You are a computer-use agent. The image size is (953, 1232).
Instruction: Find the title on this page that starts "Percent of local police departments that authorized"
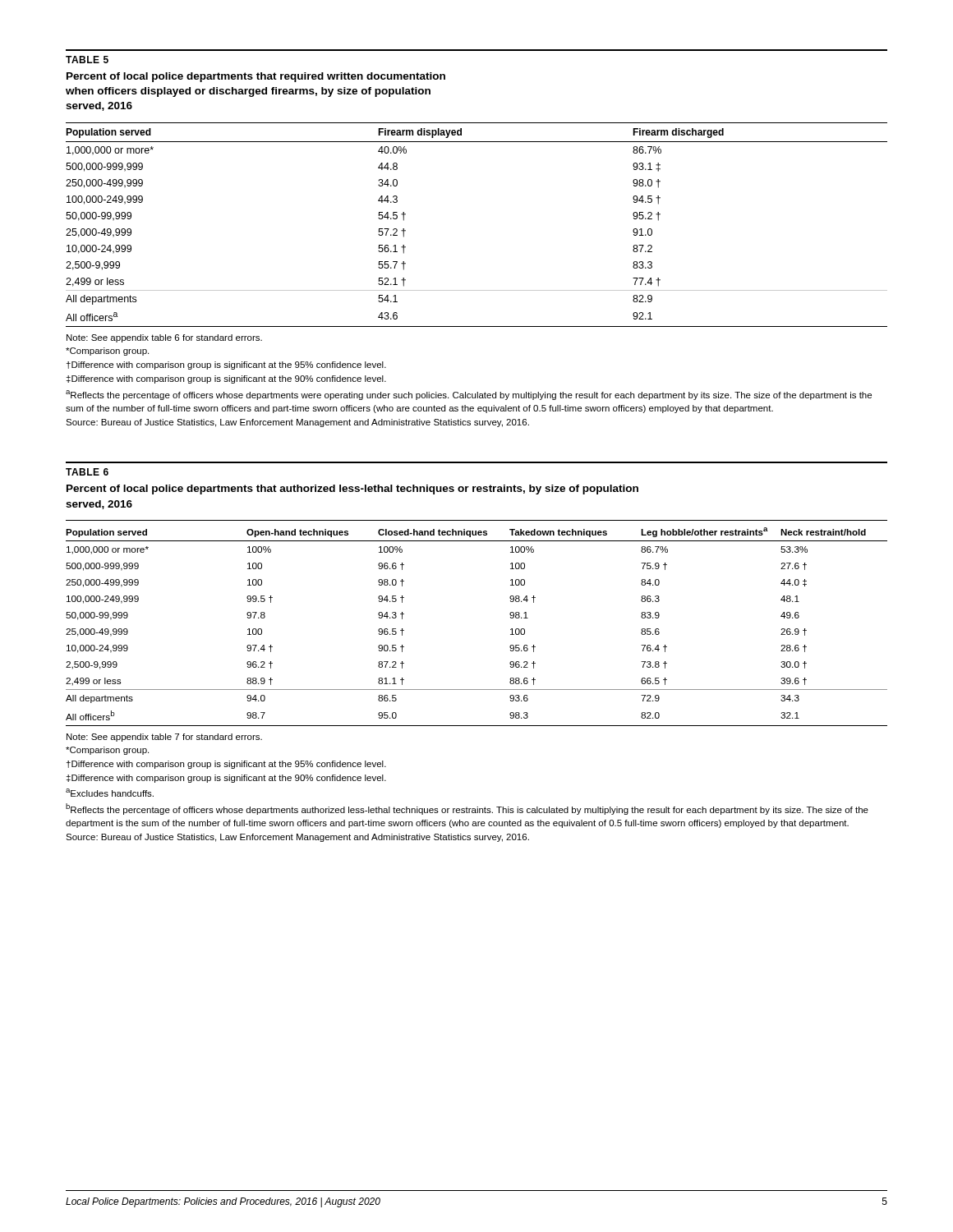pos(352,496)
